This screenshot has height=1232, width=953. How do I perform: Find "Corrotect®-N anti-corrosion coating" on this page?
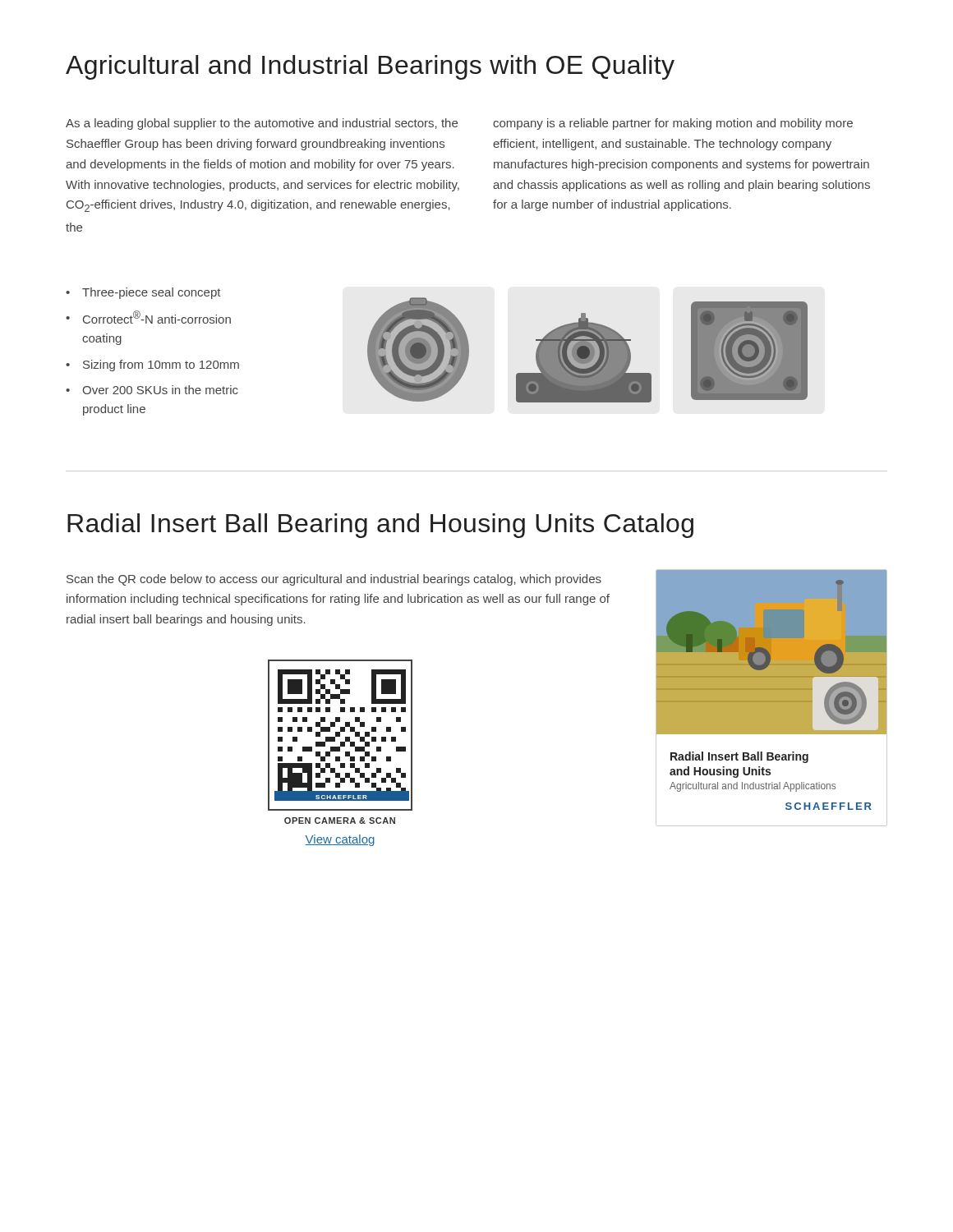(157, 327)
